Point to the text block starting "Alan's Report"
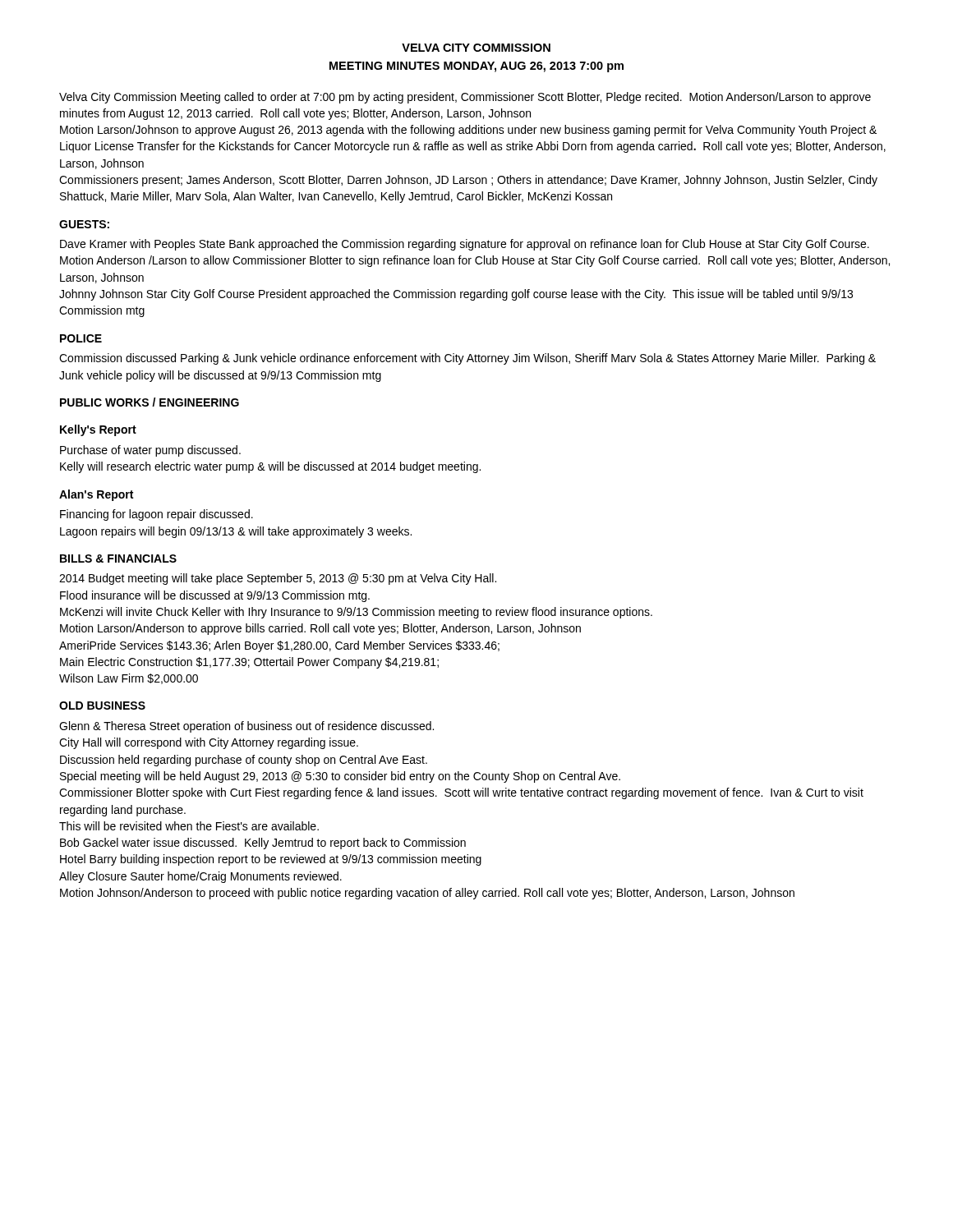This screenshot has width=953, height=1232. tap(96, 494)
